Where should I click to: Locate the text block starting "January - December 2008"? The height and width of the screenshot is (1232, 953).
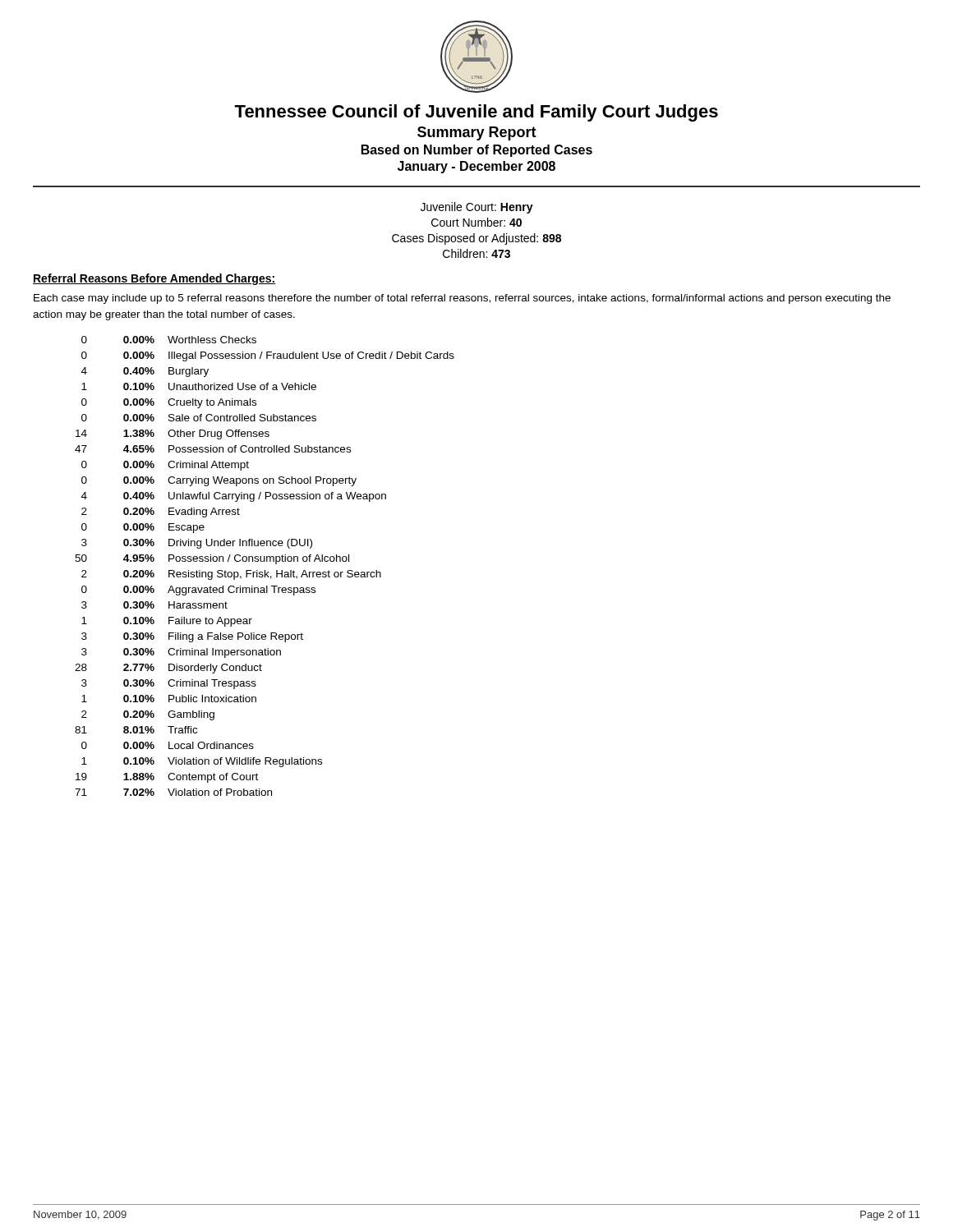(x=476, y=166)
